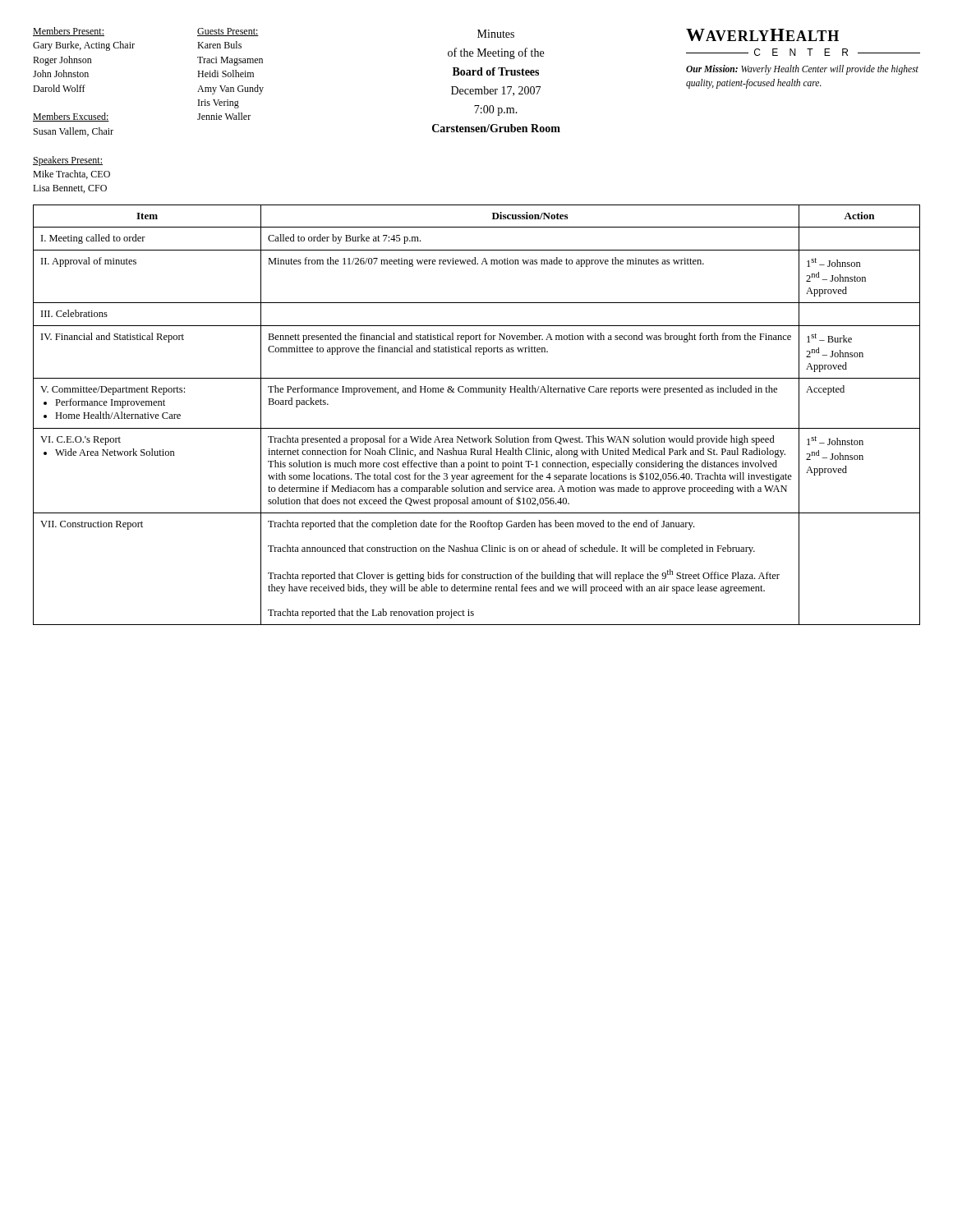953x1232 pixels.
Task: Find the table that mentions "VI. C.E.O.'s Report Wide Area"
Action: tap(476, 415)
